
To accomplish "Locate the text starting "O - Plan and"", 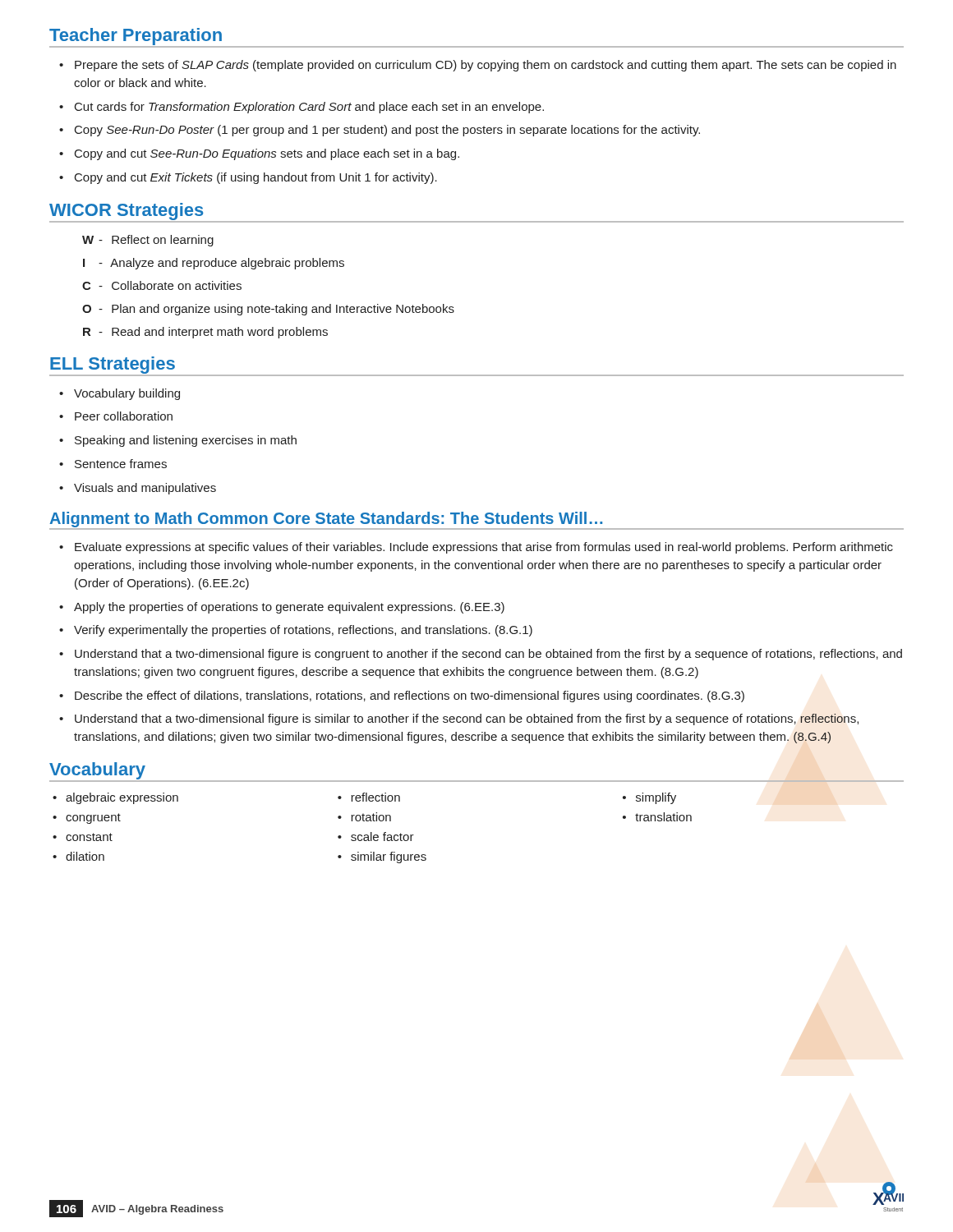I will (268, 308).
